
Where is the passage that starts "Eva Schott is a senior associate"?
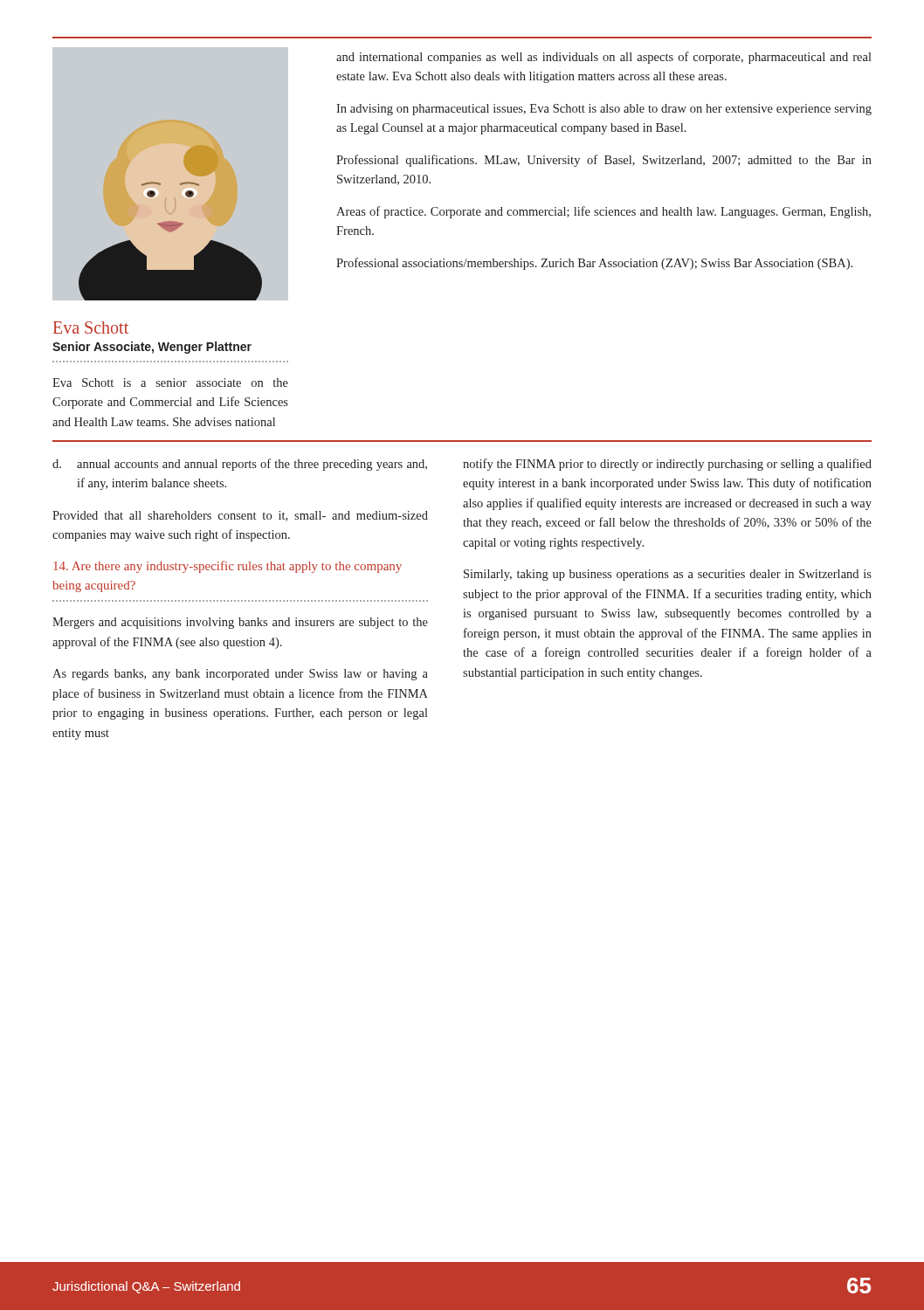pos(170,402)
